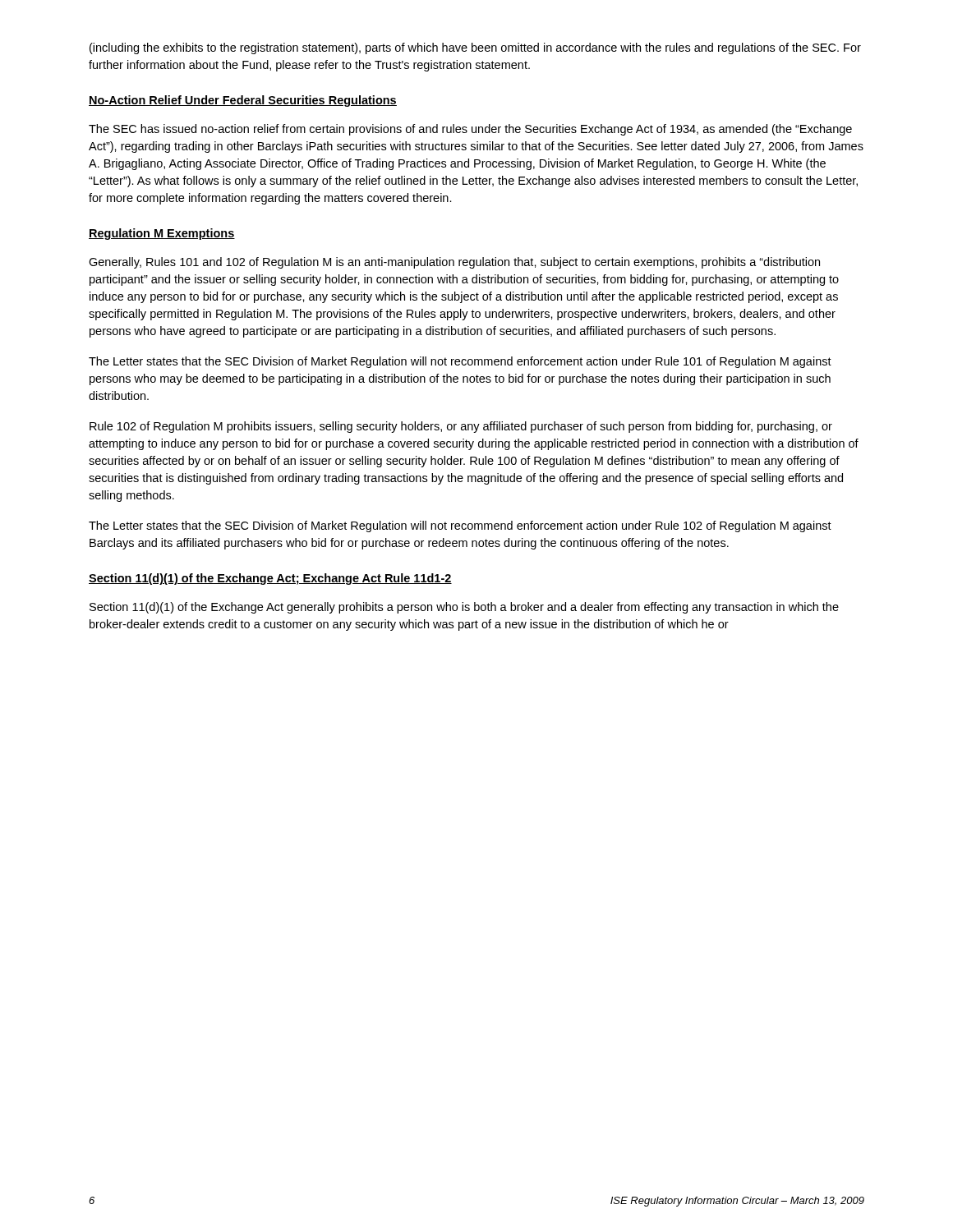Image resolution: width=953 pixels, height=1232 pixels.
Task: Click on the text block with the text "Generally, Rules 101"
Action: 476,297
